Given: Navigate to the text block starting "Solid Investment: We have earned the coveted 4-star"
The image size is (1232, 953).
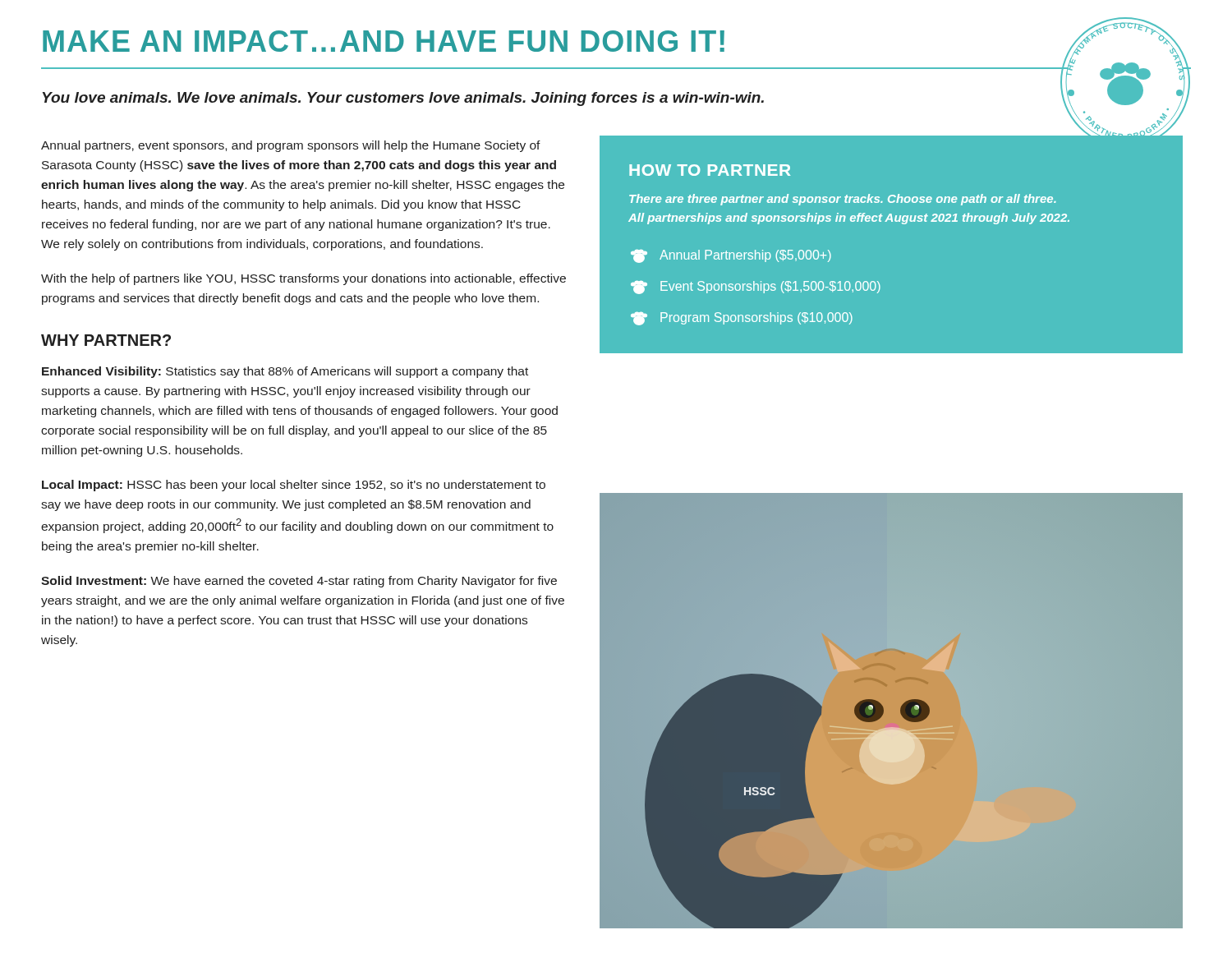Looking at the screenshot, I should 303,610.
